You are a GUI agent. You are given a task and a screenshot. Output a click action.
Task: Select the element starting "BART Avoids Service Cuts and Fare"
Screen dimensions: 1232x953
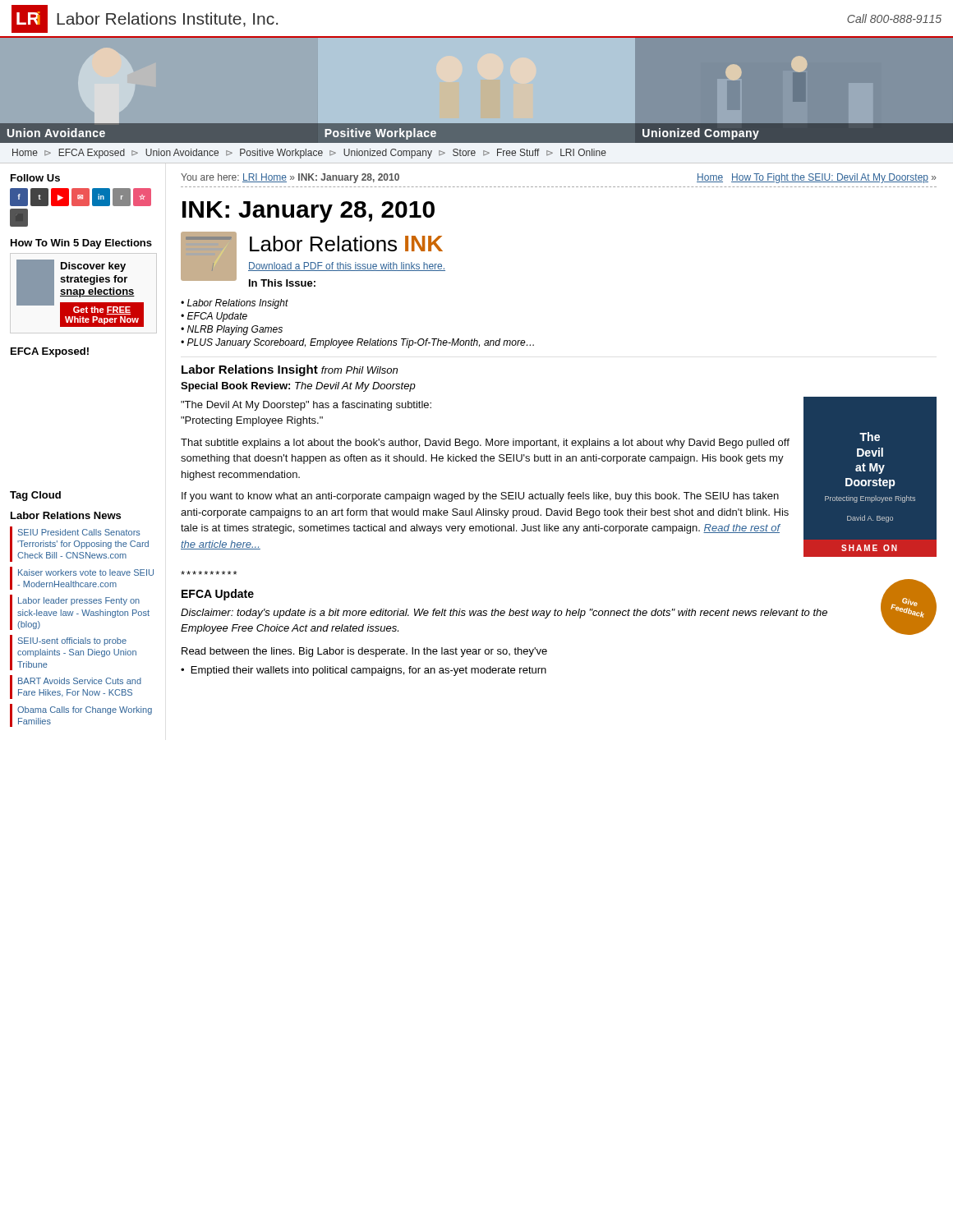point(79,687)
